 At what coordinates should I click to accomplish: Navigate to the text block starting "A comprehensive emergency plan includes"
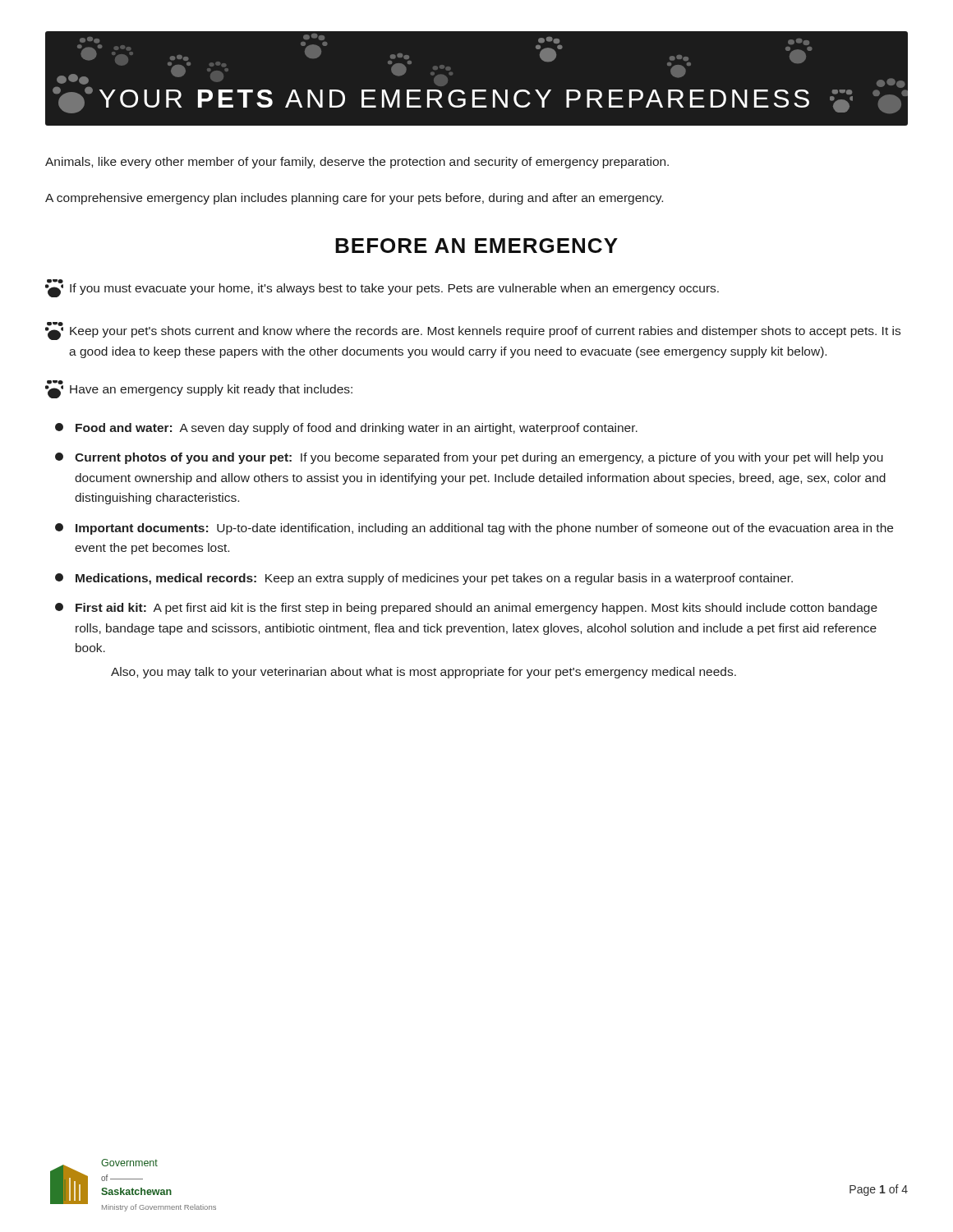355,198
